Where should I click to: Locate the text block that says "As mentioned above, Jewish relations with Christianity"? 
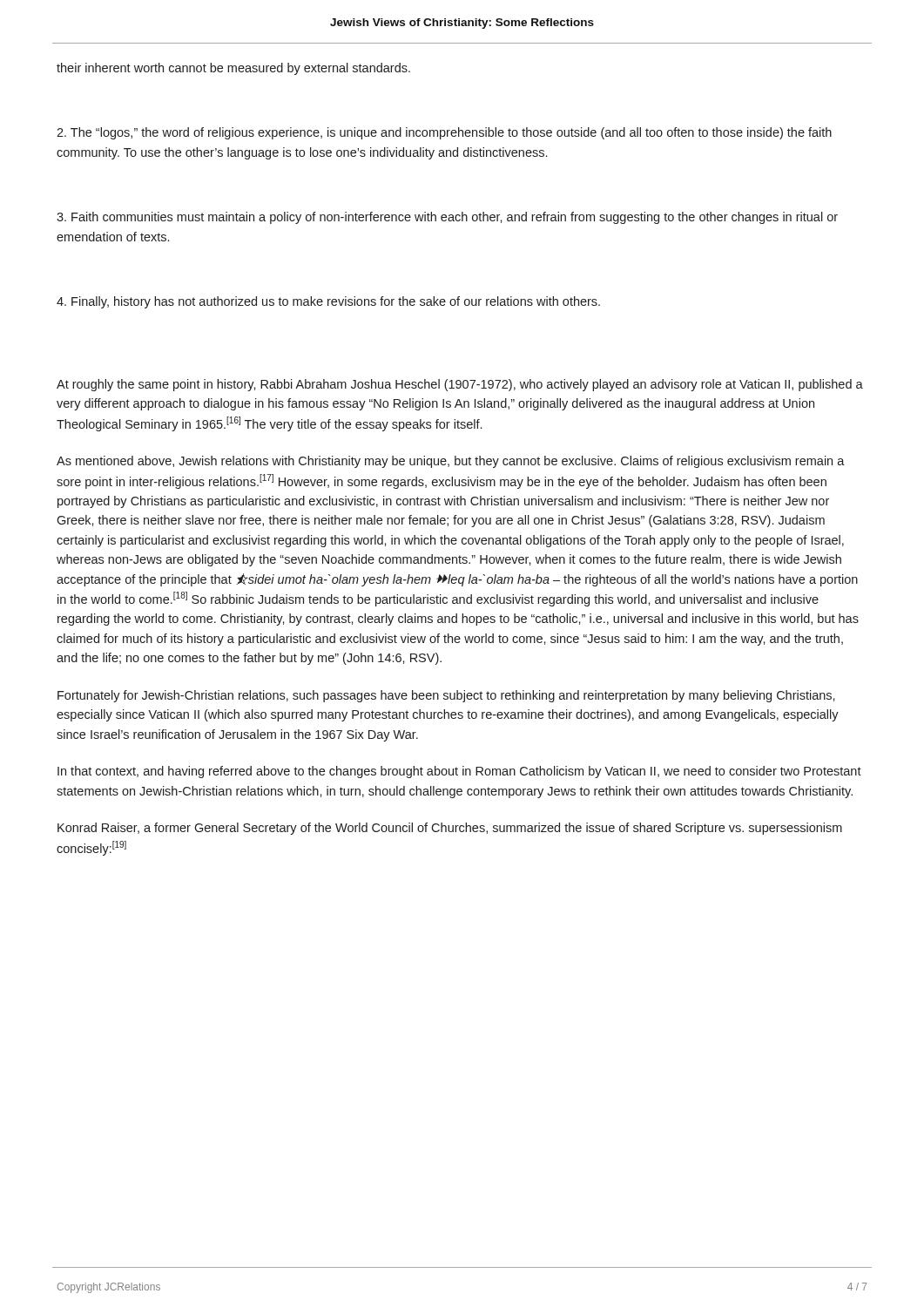(458, 560)
